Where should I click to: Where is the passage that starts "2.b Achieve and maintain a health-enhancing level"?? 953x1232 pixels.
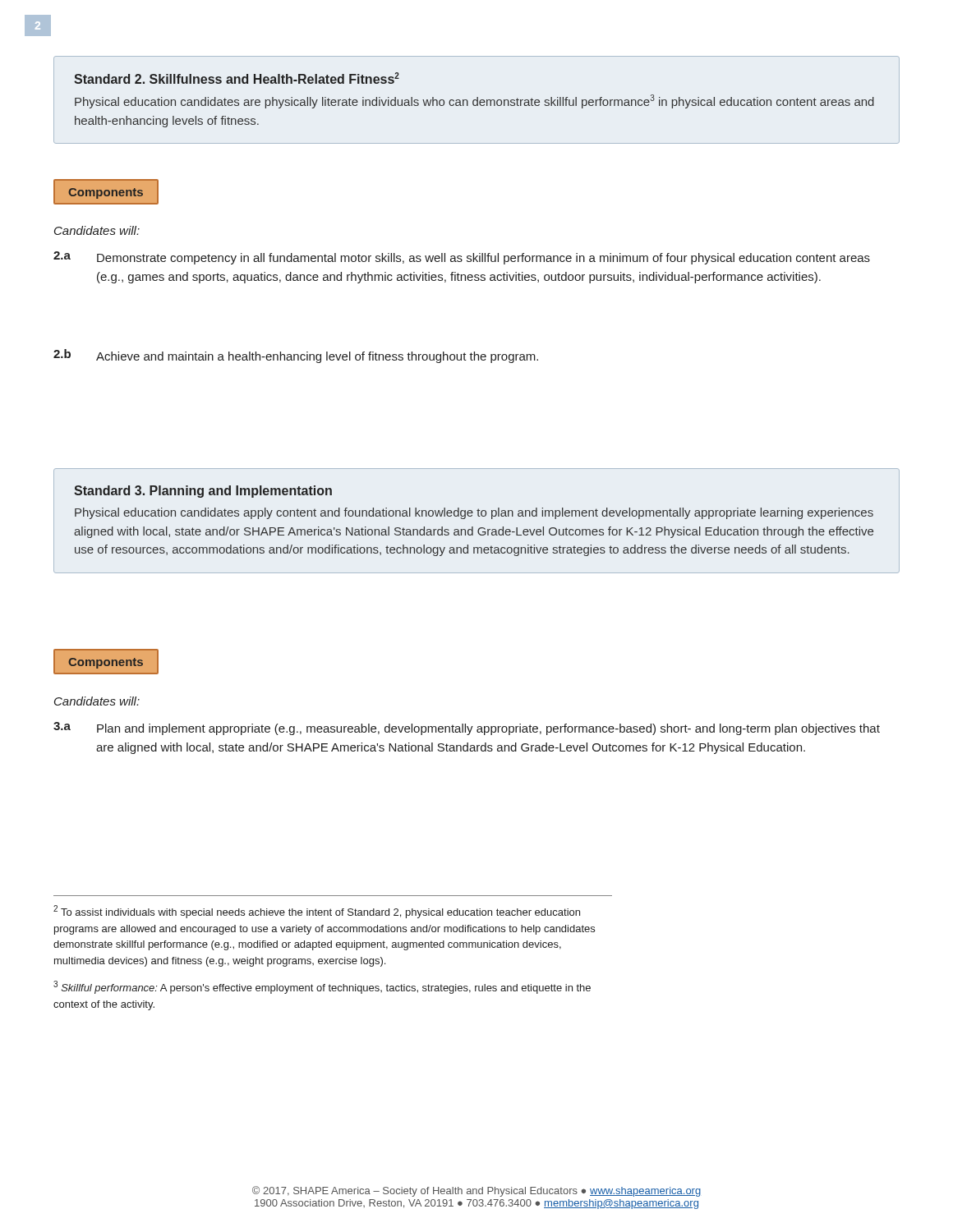click(476, 356)
